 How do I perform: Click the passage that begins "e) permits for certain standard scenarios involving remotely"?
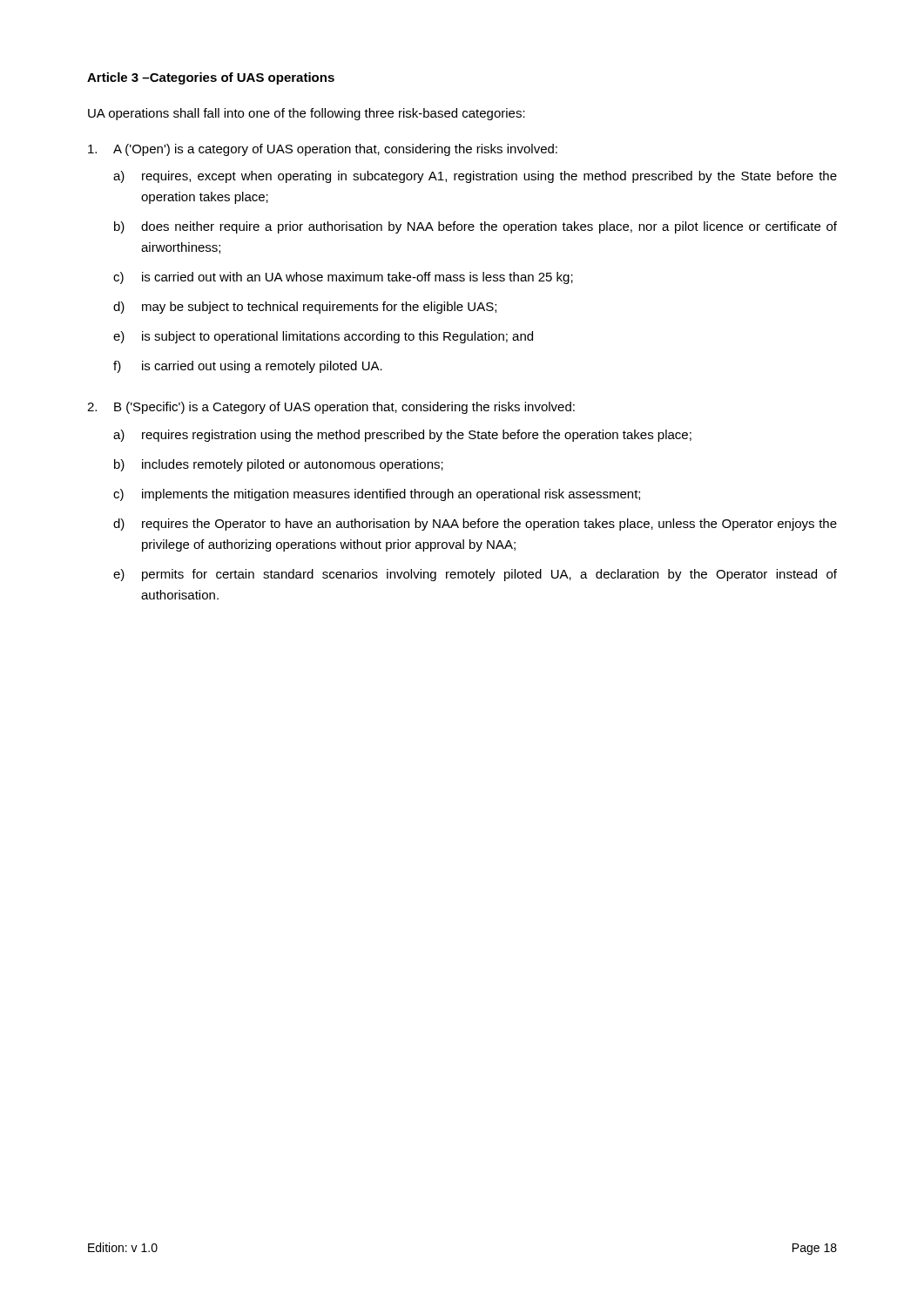475,584
